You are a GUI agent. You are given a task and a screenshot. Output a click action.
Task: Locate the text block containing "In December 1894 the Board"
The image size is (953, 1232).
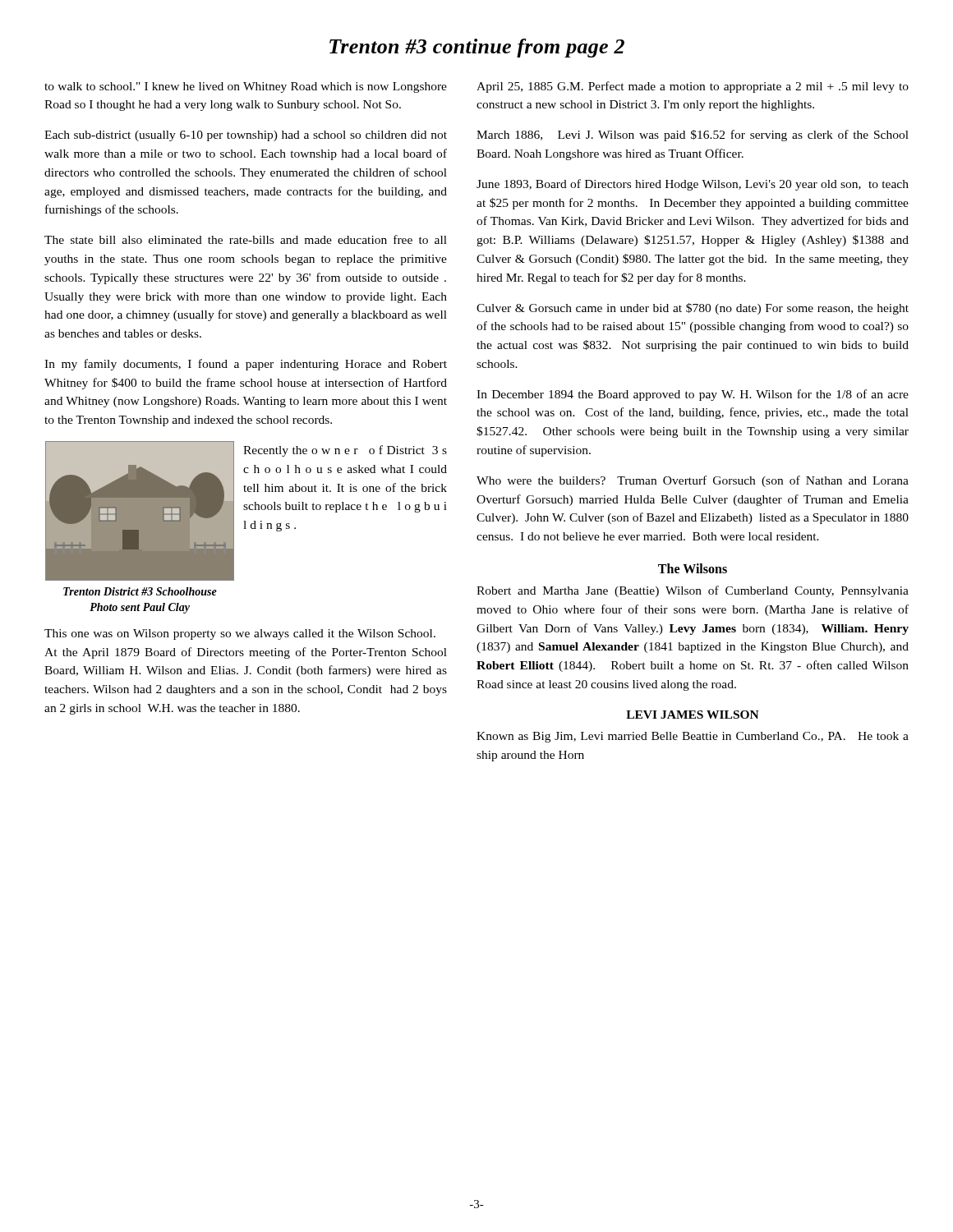[x=693, y=422]
